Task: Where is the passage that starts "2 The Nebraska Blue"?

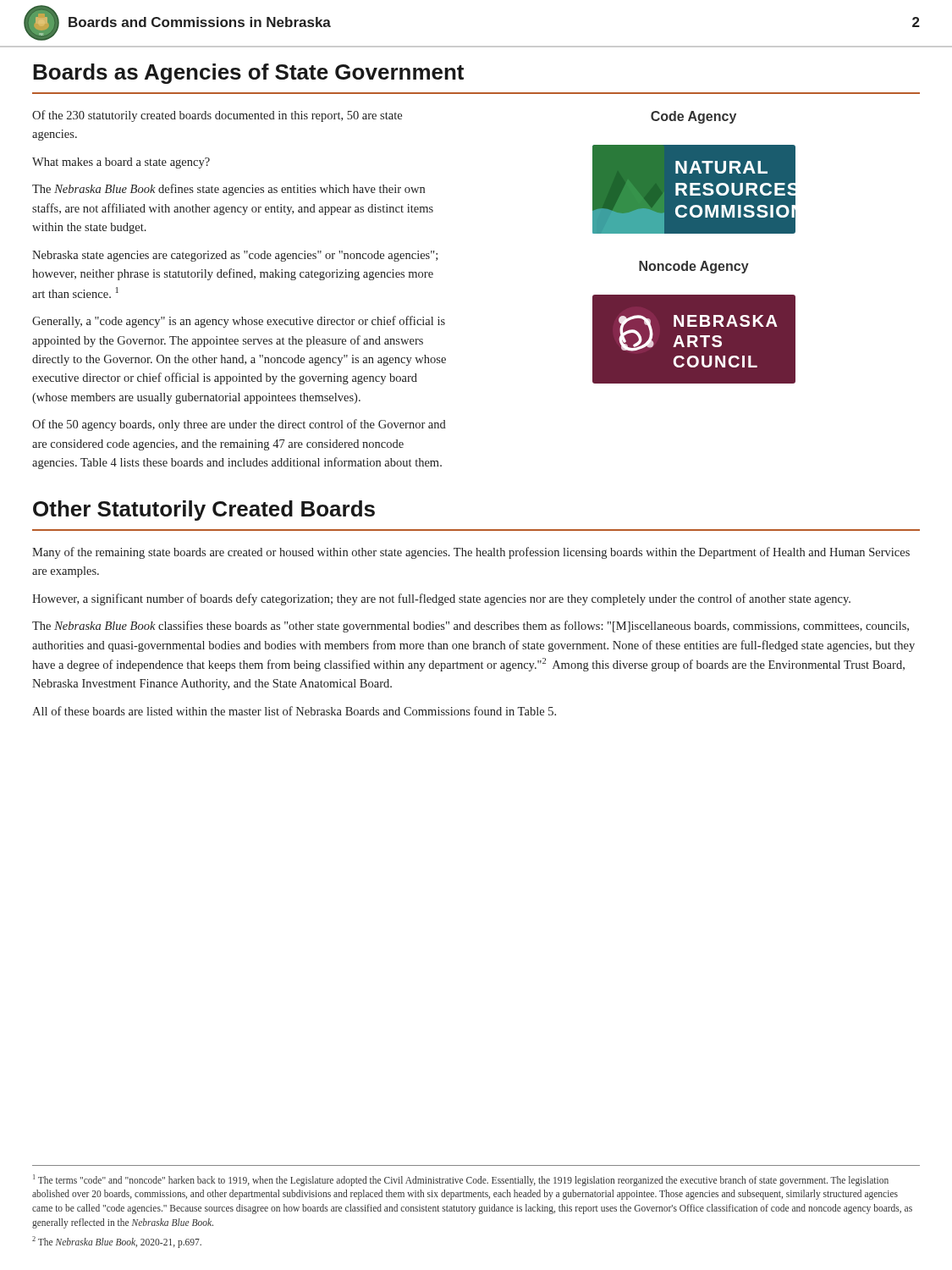Action: point(117,1241)
